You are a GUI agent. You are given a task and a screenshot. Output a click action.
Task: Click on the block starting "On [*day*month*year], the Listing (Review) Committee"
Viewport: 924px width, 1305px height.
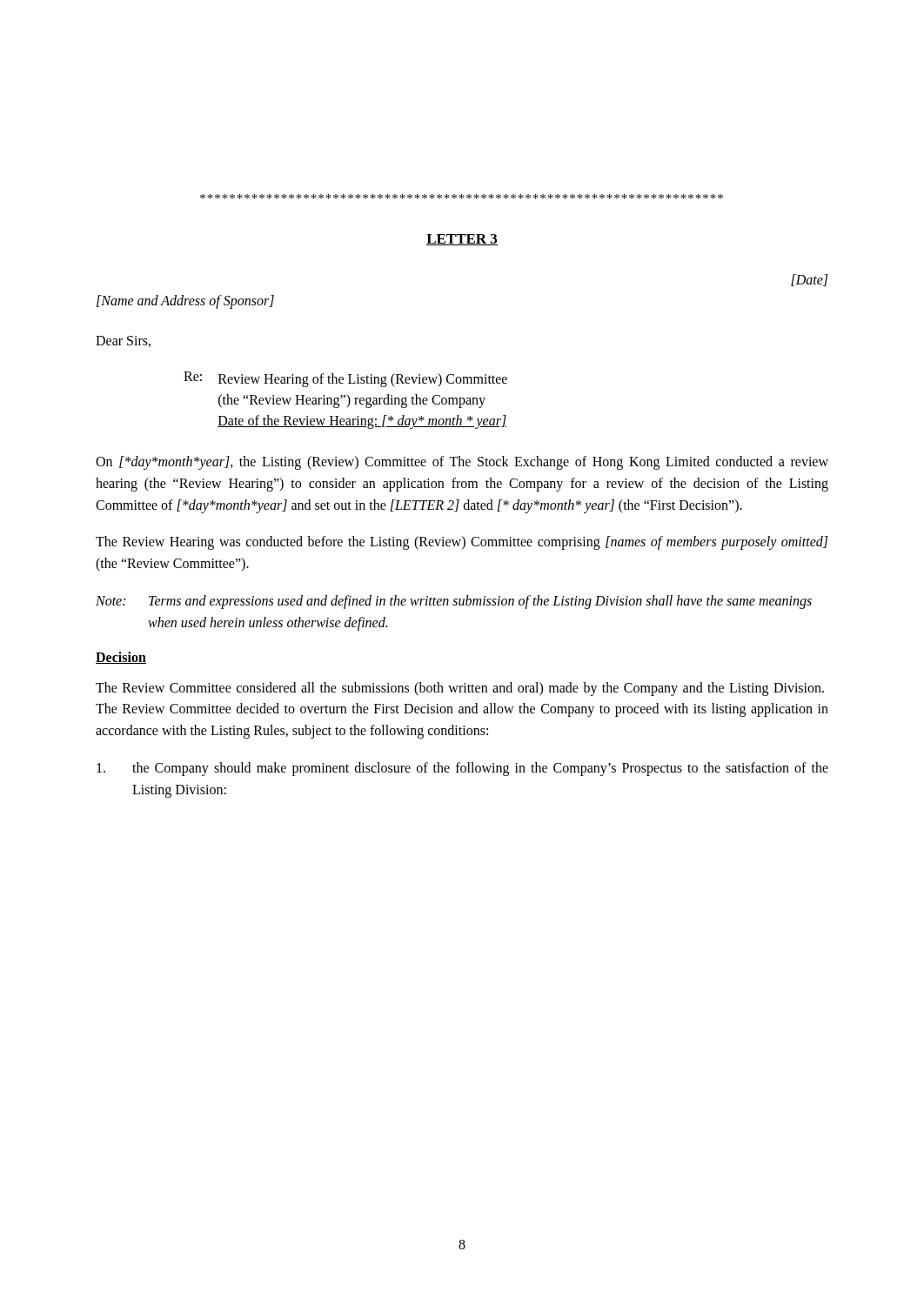[462, 483]
